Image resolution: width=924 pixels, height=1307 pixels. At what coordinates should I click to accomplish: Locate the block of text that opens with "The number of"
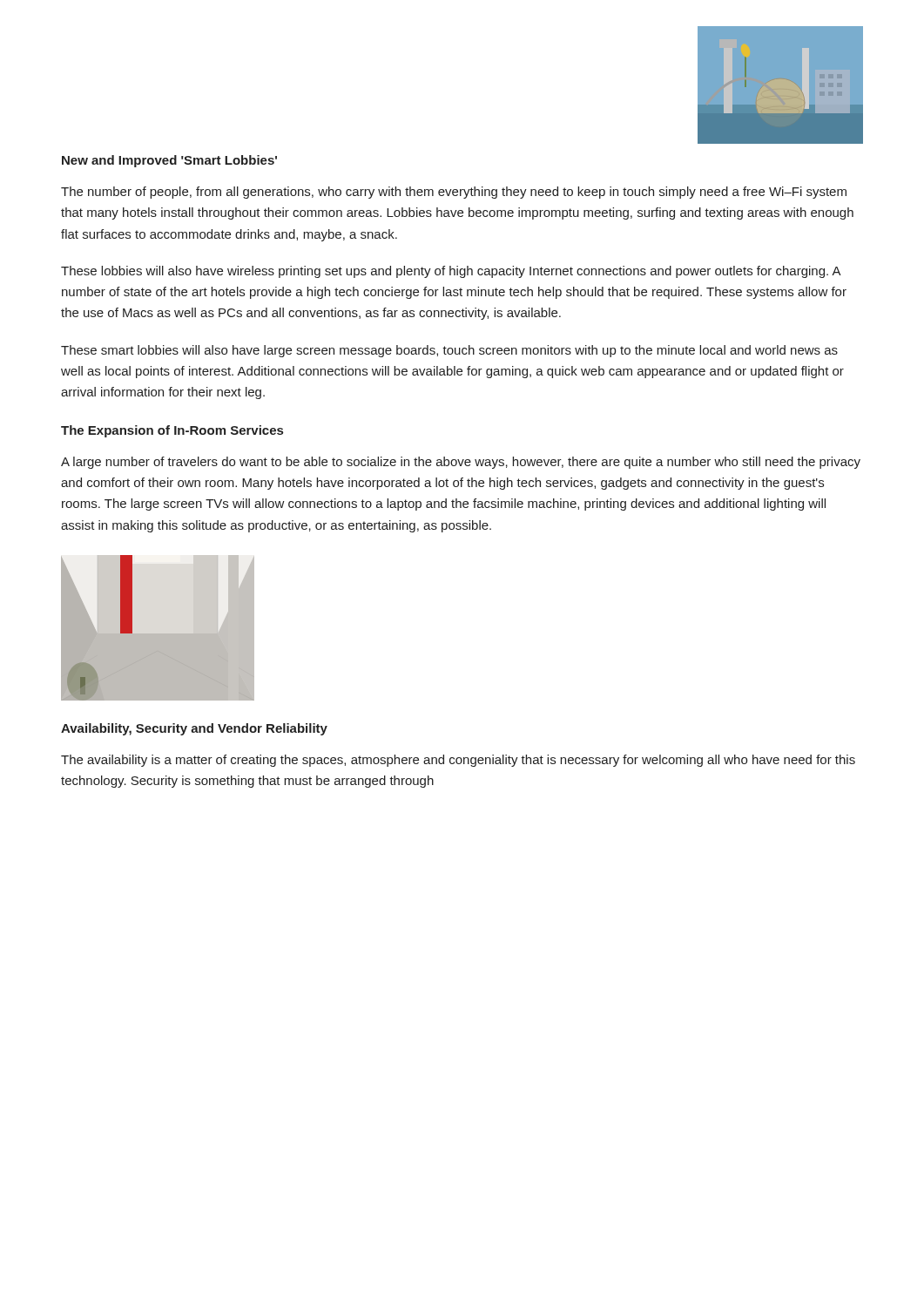(x=457, y=212)
